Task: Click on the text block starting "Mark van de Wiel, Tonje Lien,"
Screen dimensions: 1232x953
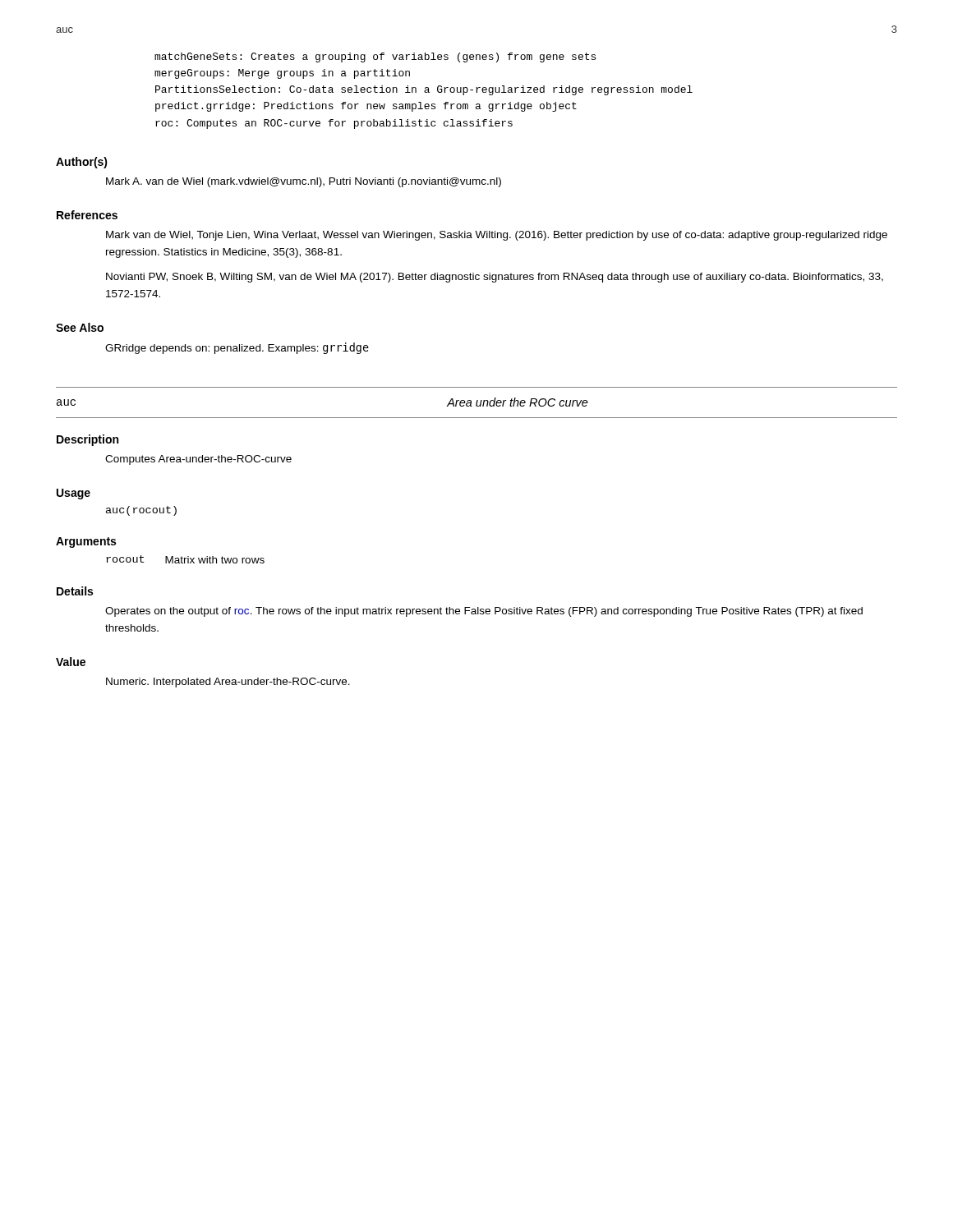Action: [x=496, y=243]
